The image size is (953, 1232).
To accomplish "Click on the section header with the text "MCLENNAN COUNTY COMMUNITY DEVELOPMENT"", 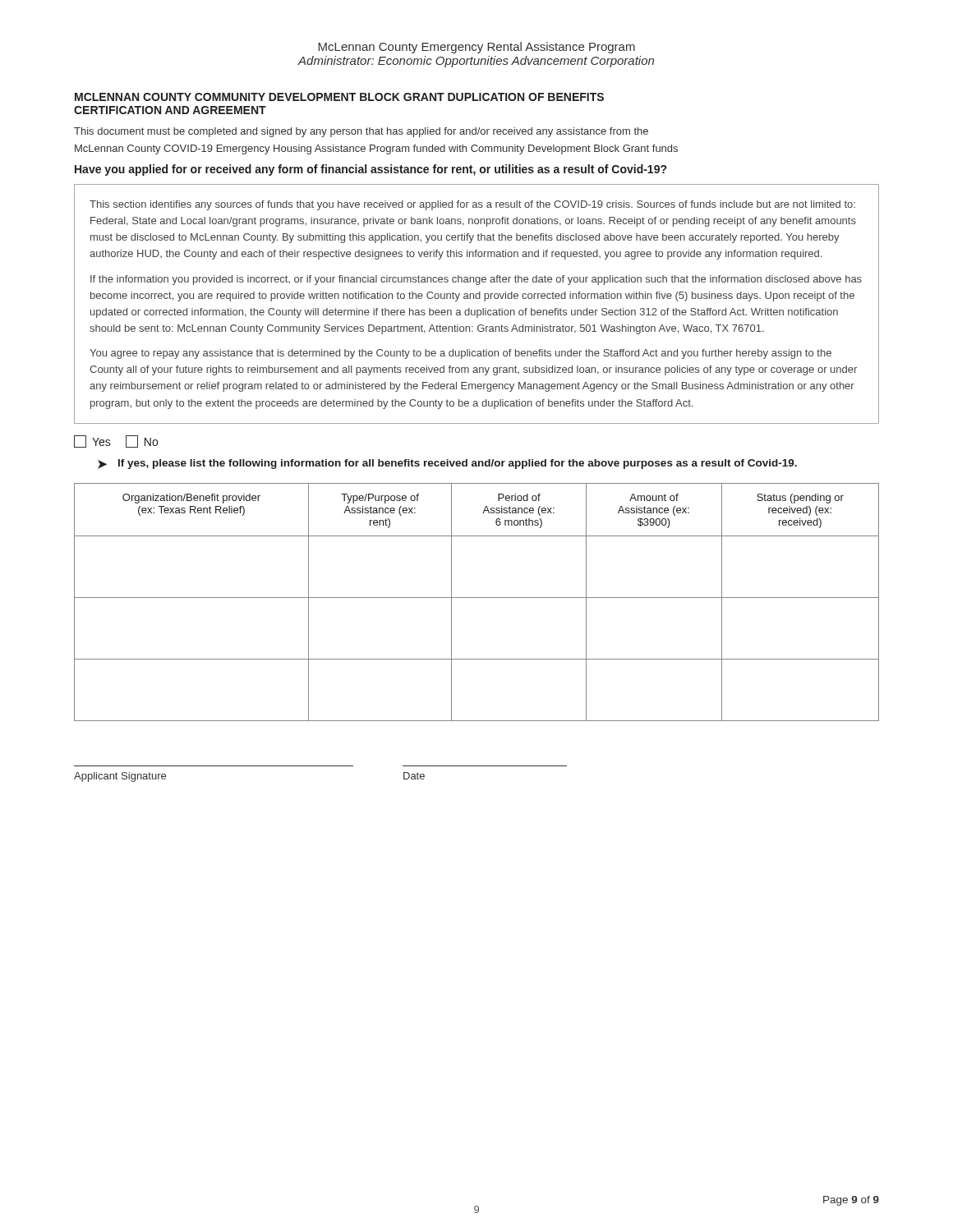I will coord(339,103).
